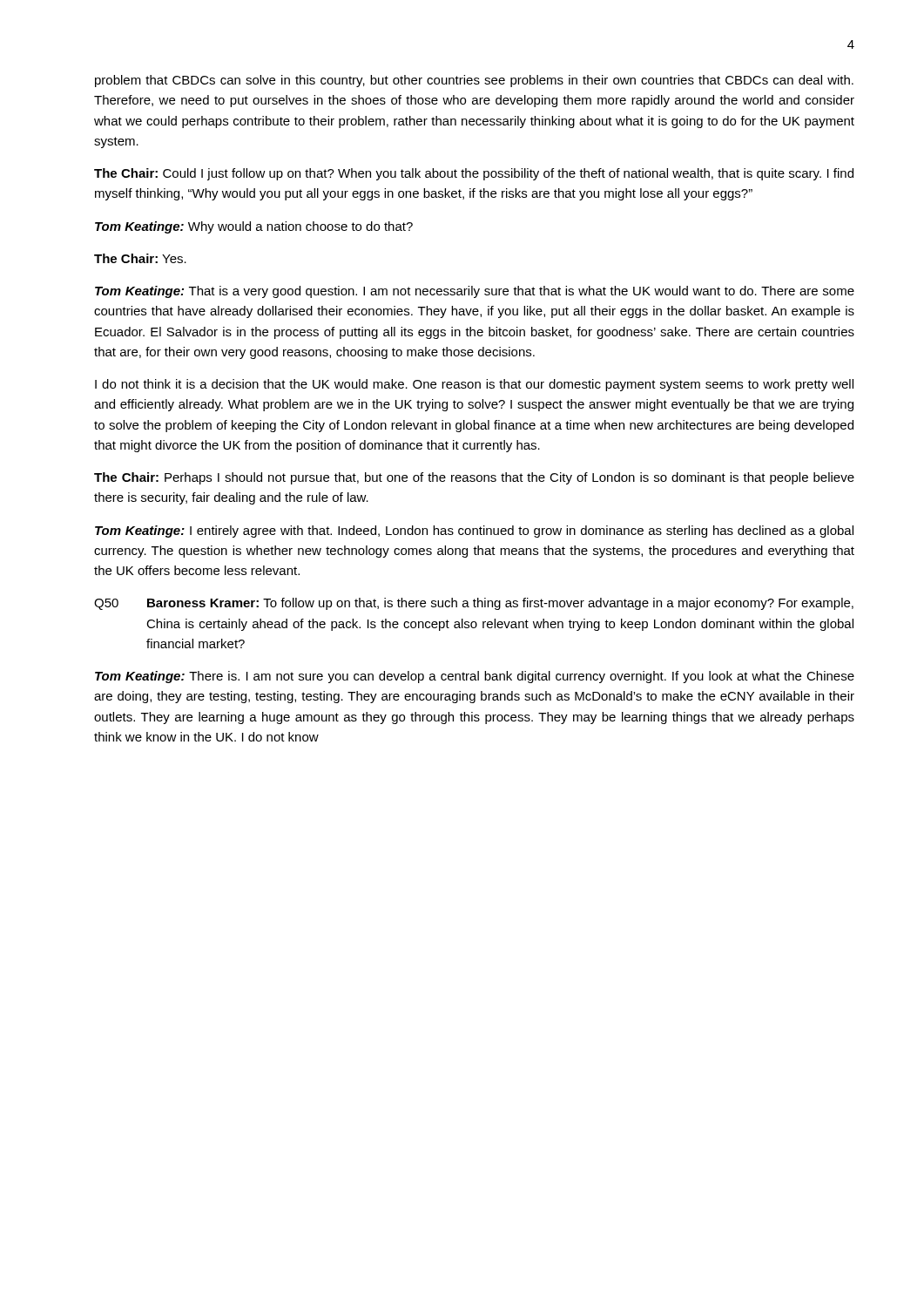This screenshot has width=924, height=1307.
Task: Point to the block starting "Tom Keatinge: That is a"
Action: pyautogui.click(x=474, y=321)
